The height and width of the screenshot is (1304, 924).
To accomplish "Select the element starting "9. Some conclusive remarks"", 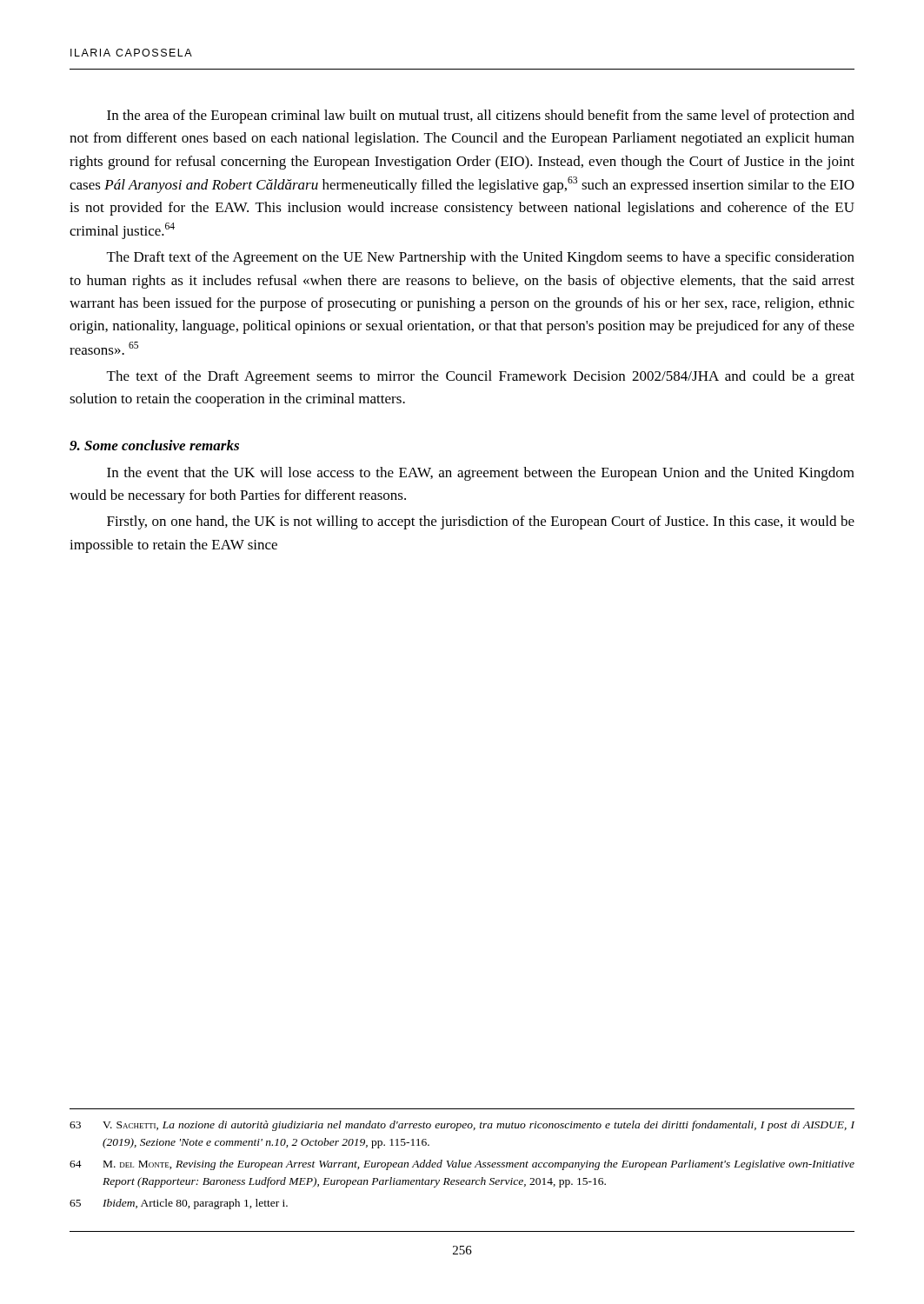I will pos(155,446).
